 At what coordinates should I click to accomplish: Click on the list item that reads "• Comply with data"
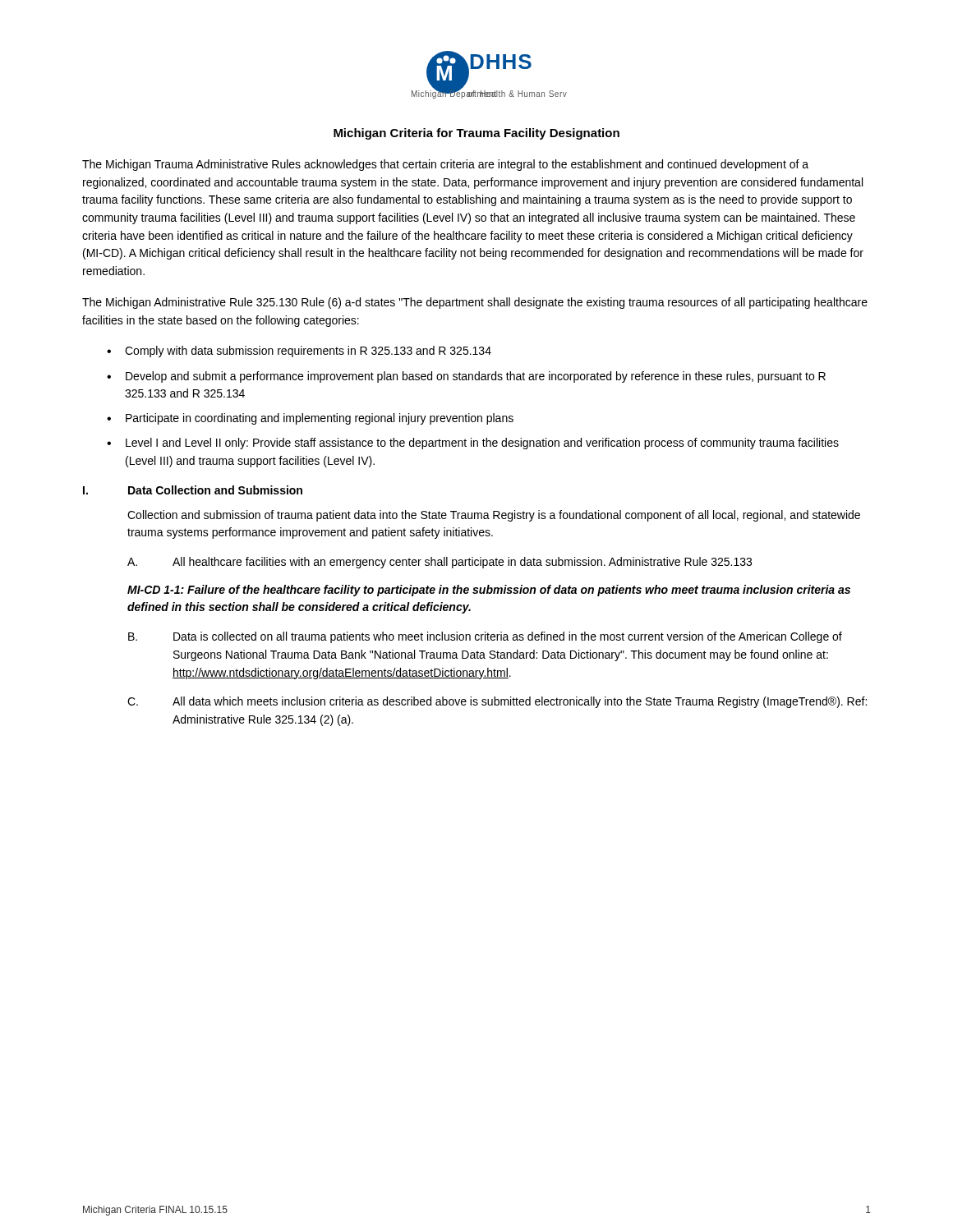tap(489, 352)
